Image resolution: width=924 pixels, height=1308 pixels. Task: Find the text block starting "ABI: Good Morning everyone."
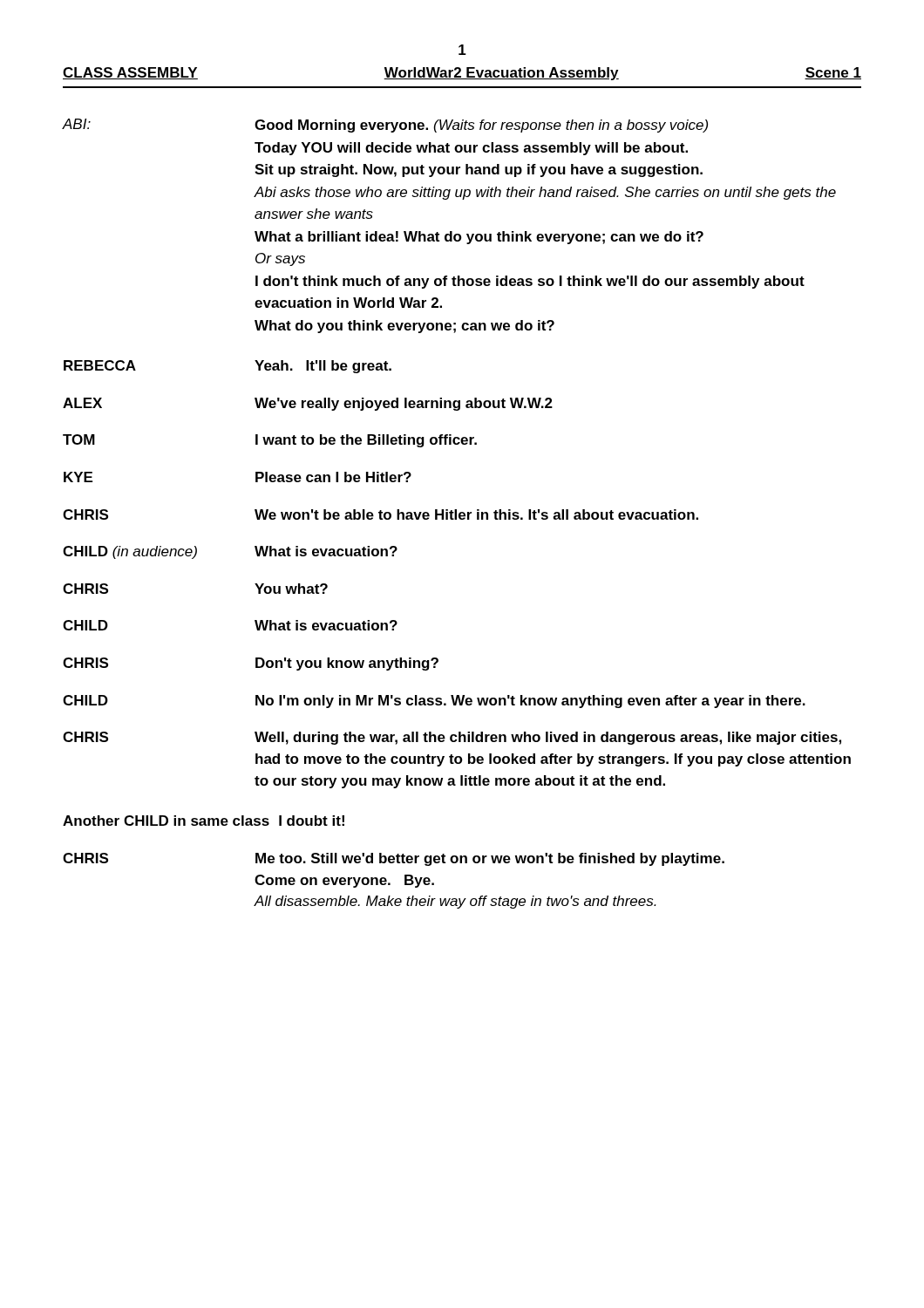(462, 225)
